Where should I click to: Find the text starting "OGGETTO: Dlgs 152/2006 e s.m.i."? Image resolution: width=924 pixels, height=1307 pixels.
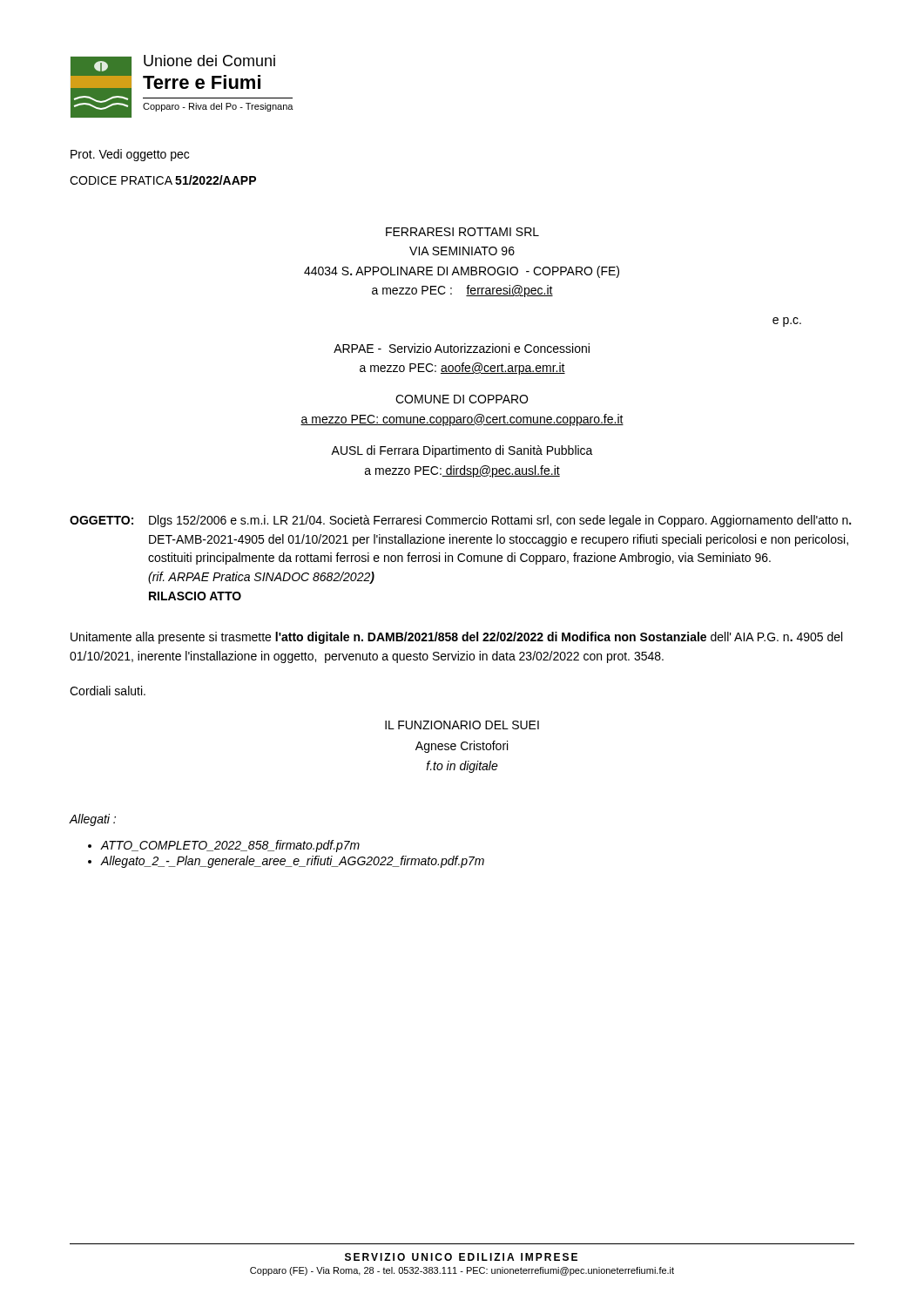click(x=462, y=559)
